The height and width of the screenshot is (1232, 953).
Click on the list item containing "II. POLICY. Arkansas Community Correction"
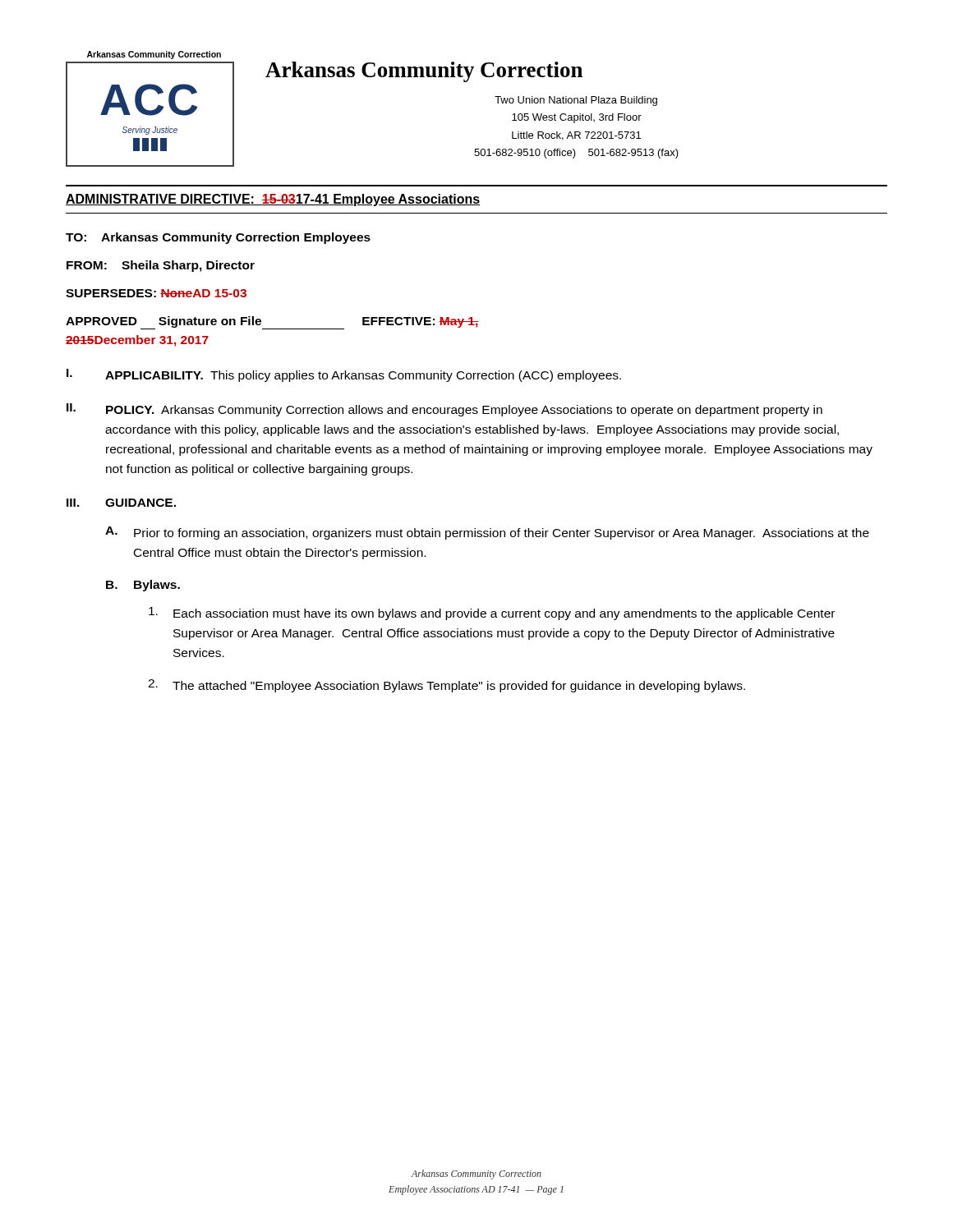(x=476, y=439)
